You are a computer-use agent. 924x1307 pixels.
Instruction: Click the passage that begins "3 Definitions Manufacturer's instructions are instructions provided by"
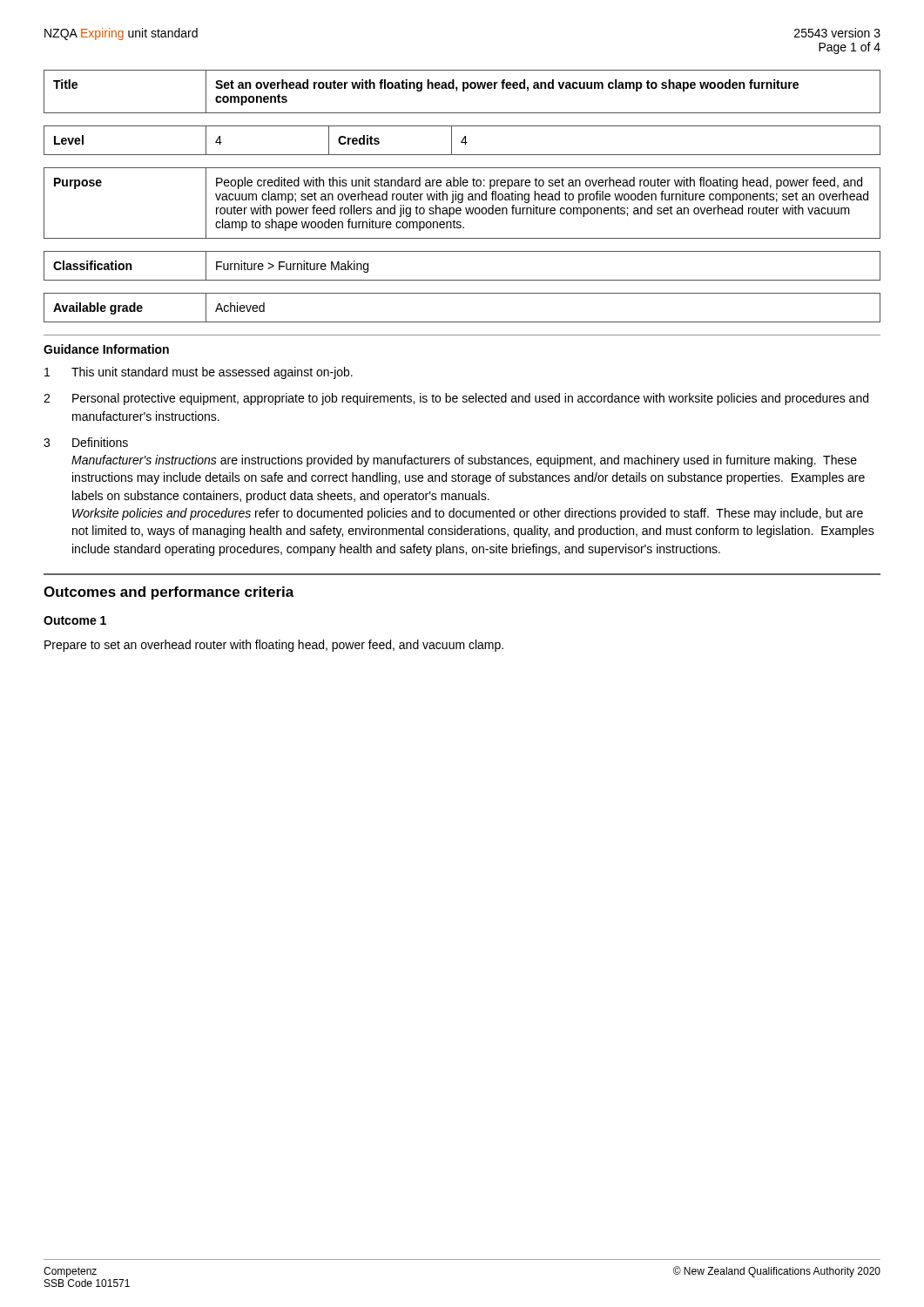coord(462,496)
